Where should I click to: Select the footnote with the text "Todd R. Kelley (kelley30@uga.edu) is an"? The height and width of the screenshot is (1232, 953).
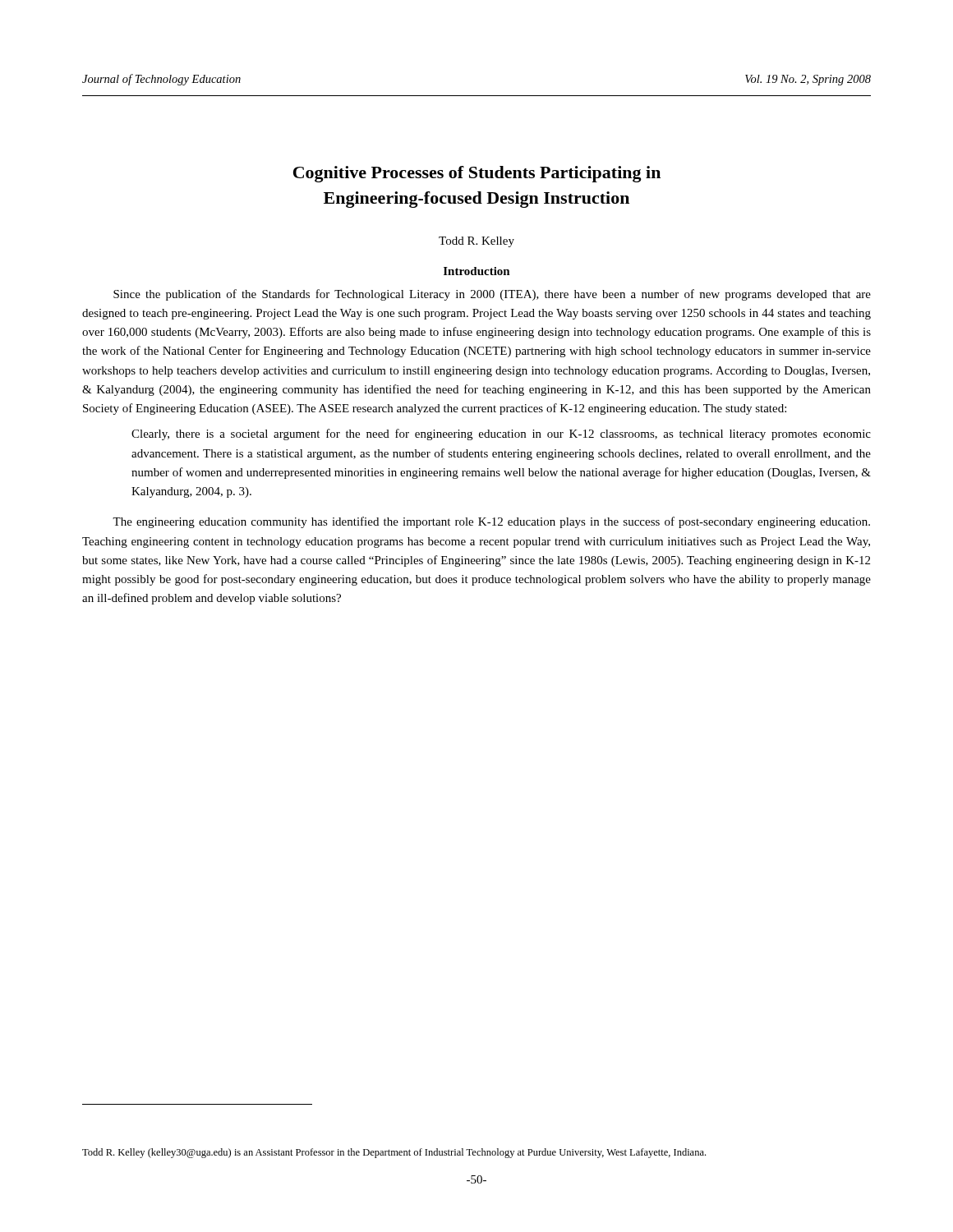coord(394,1152)
